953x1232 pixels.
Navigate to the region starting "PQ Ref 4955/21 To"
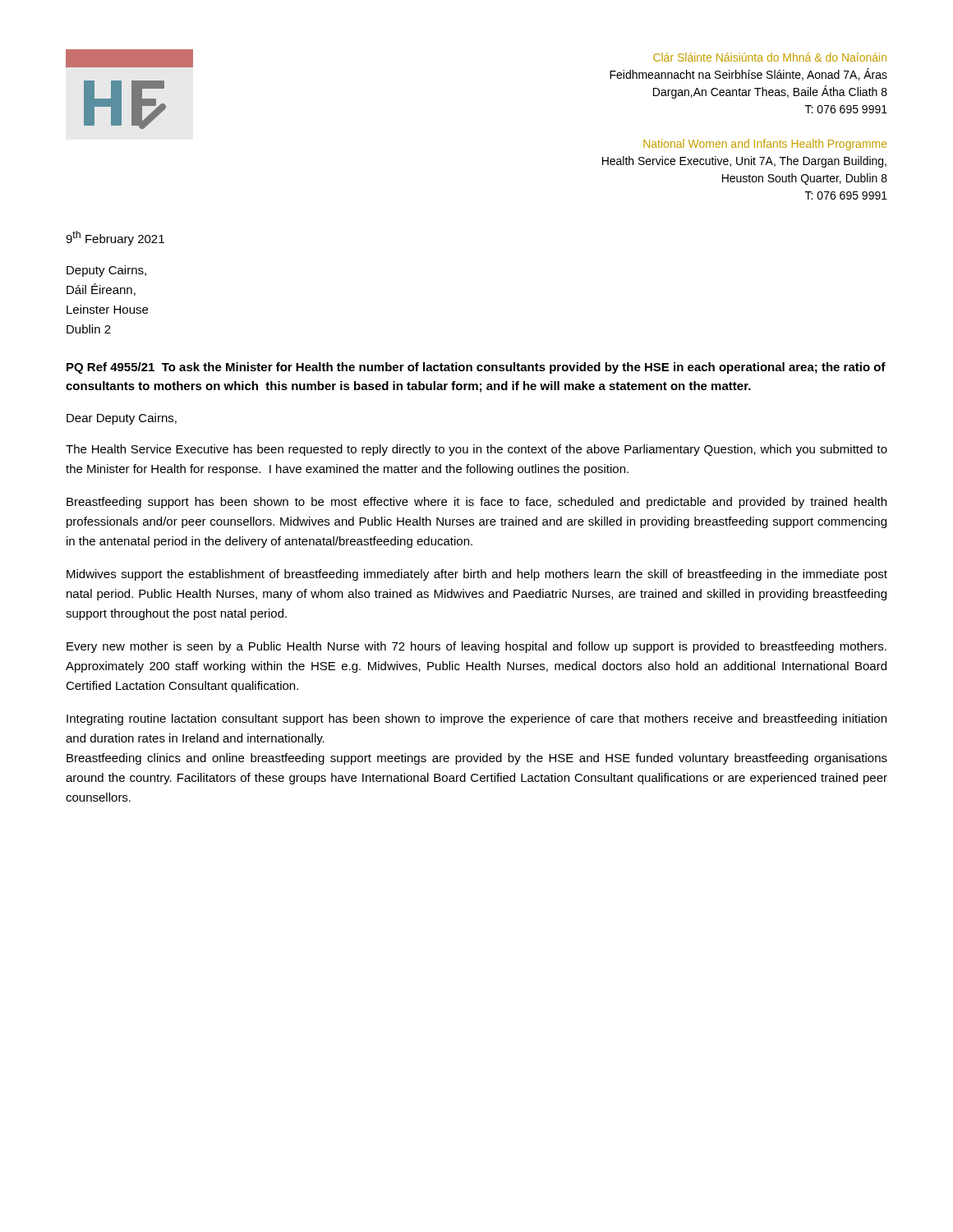(x=475, y=376)
